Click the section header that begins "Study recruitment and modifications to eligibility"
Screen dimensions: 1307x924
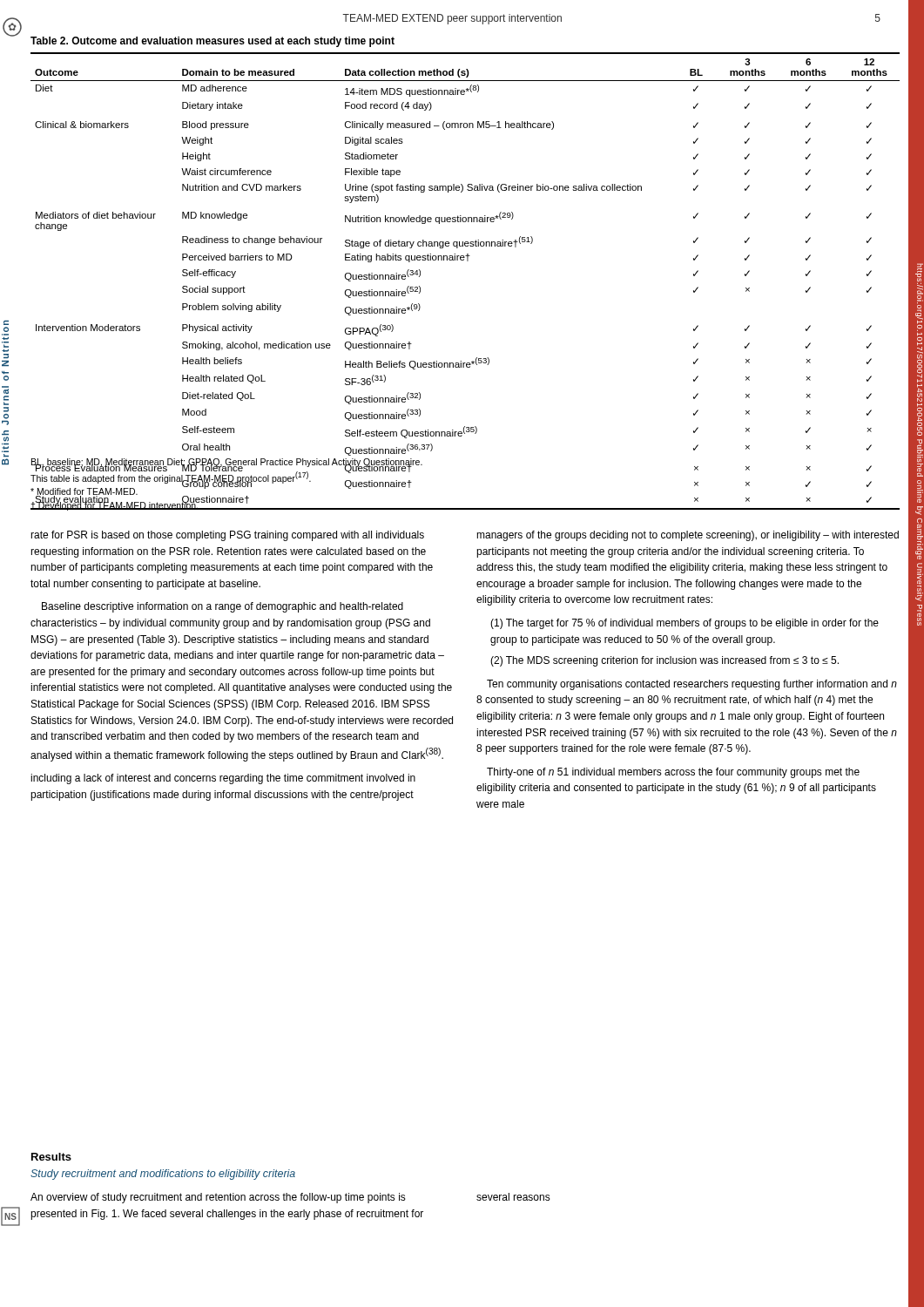pyautogui.click(x=163, y=1174)
